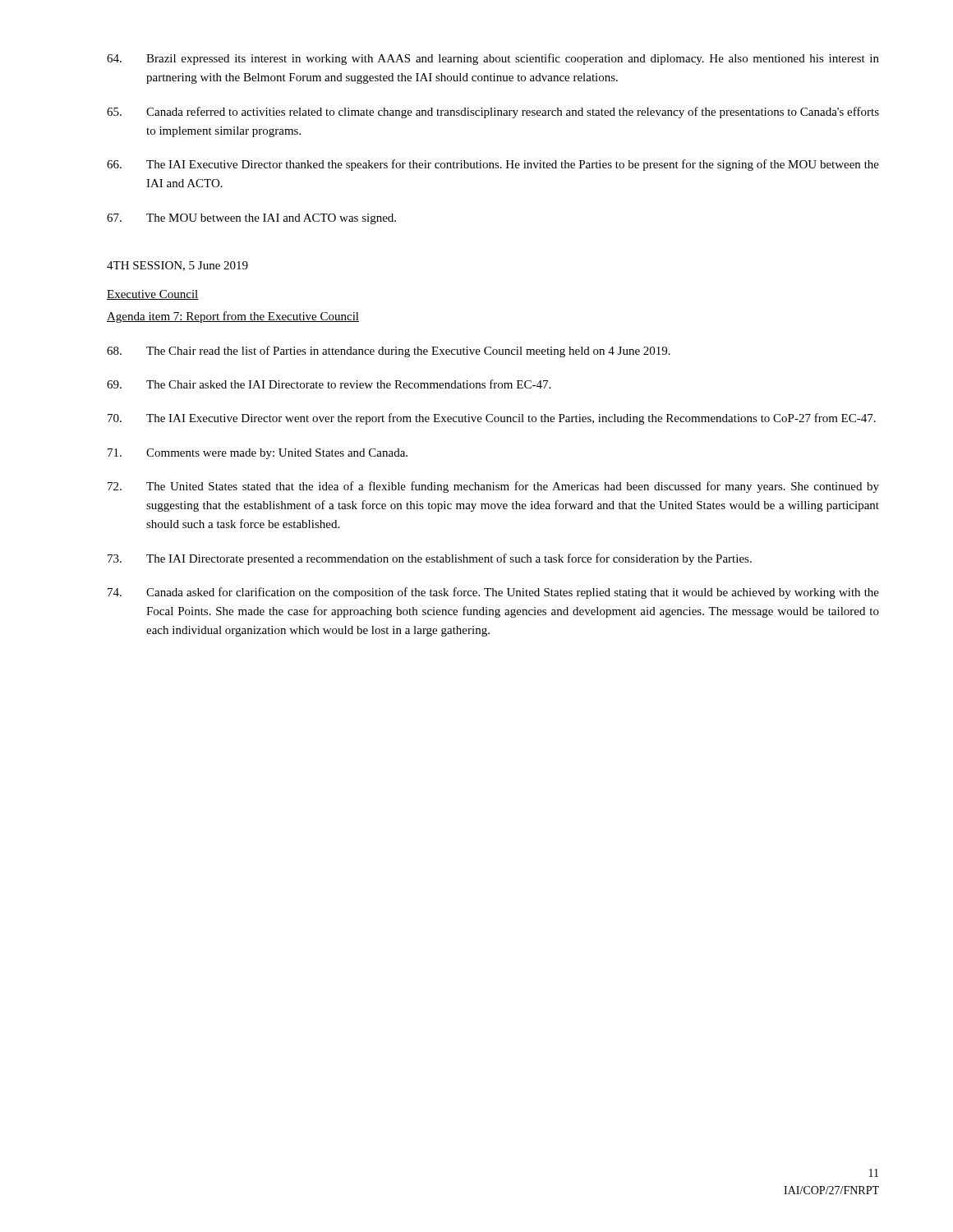Click on the text block starting "67. The MOU between"

251,219
